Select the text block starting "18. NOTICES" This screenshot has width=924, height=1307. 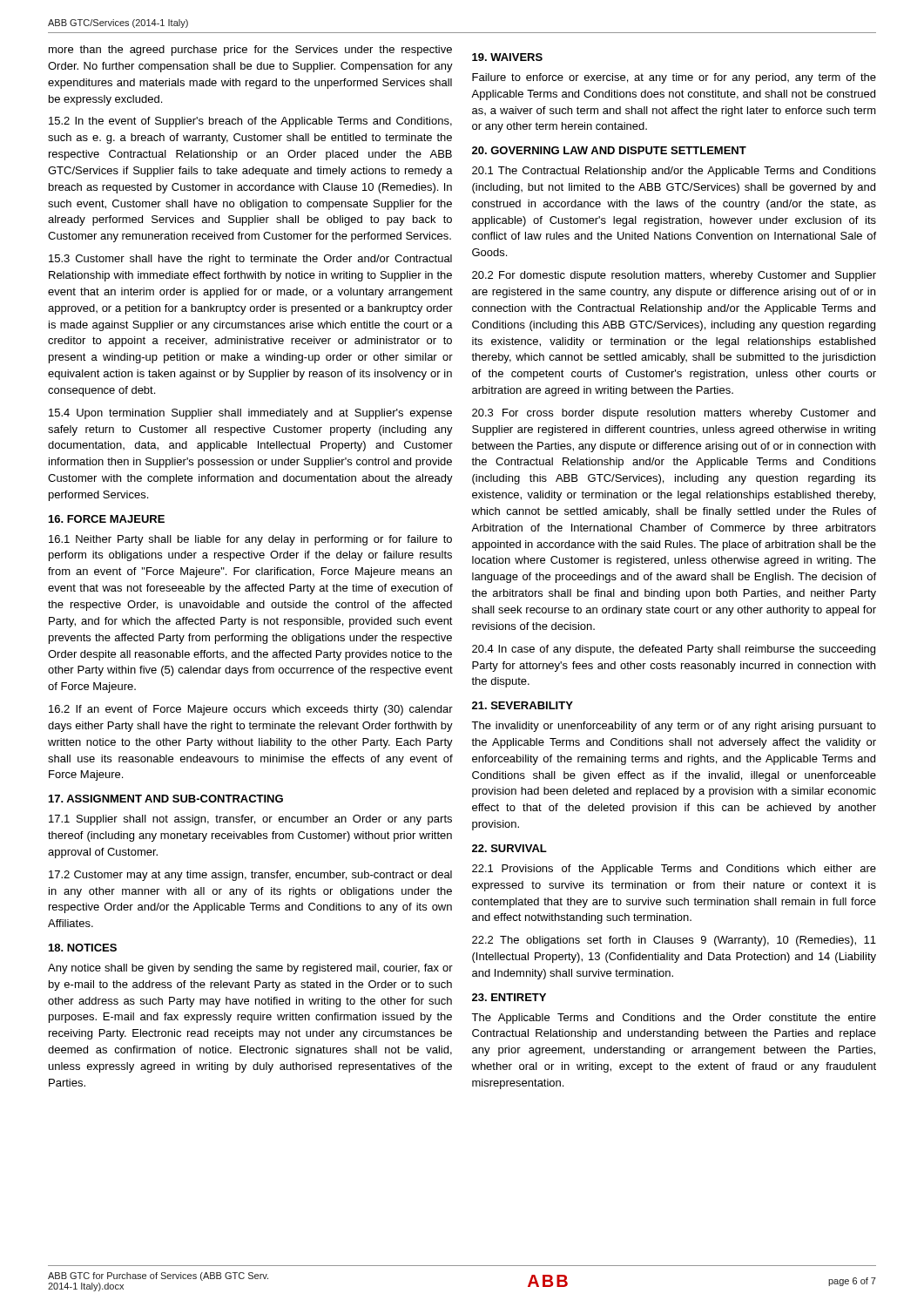(83, 948)
